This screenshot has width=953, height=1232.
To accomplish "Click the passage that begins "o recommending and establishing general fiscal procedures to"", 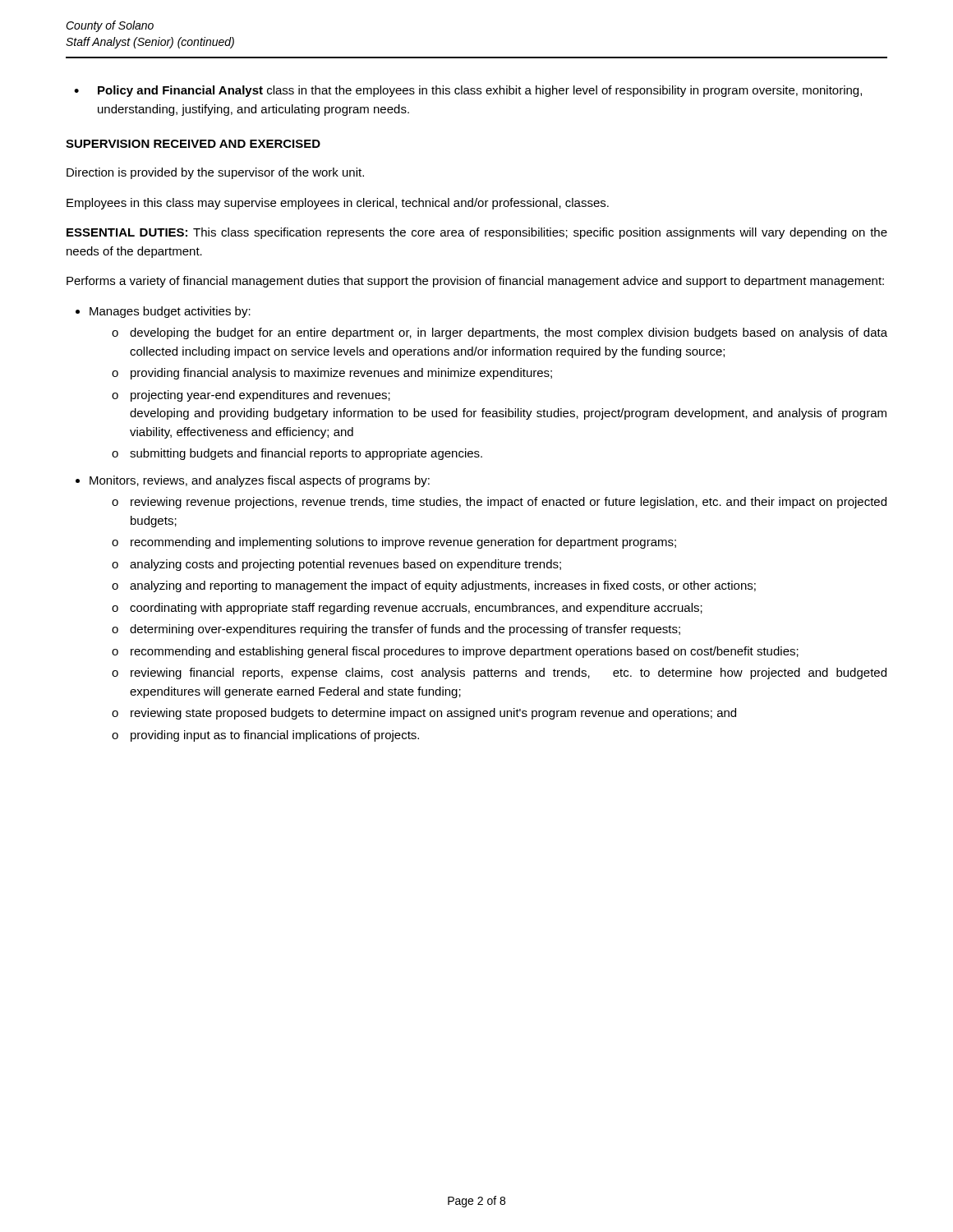I will [499, 651].
